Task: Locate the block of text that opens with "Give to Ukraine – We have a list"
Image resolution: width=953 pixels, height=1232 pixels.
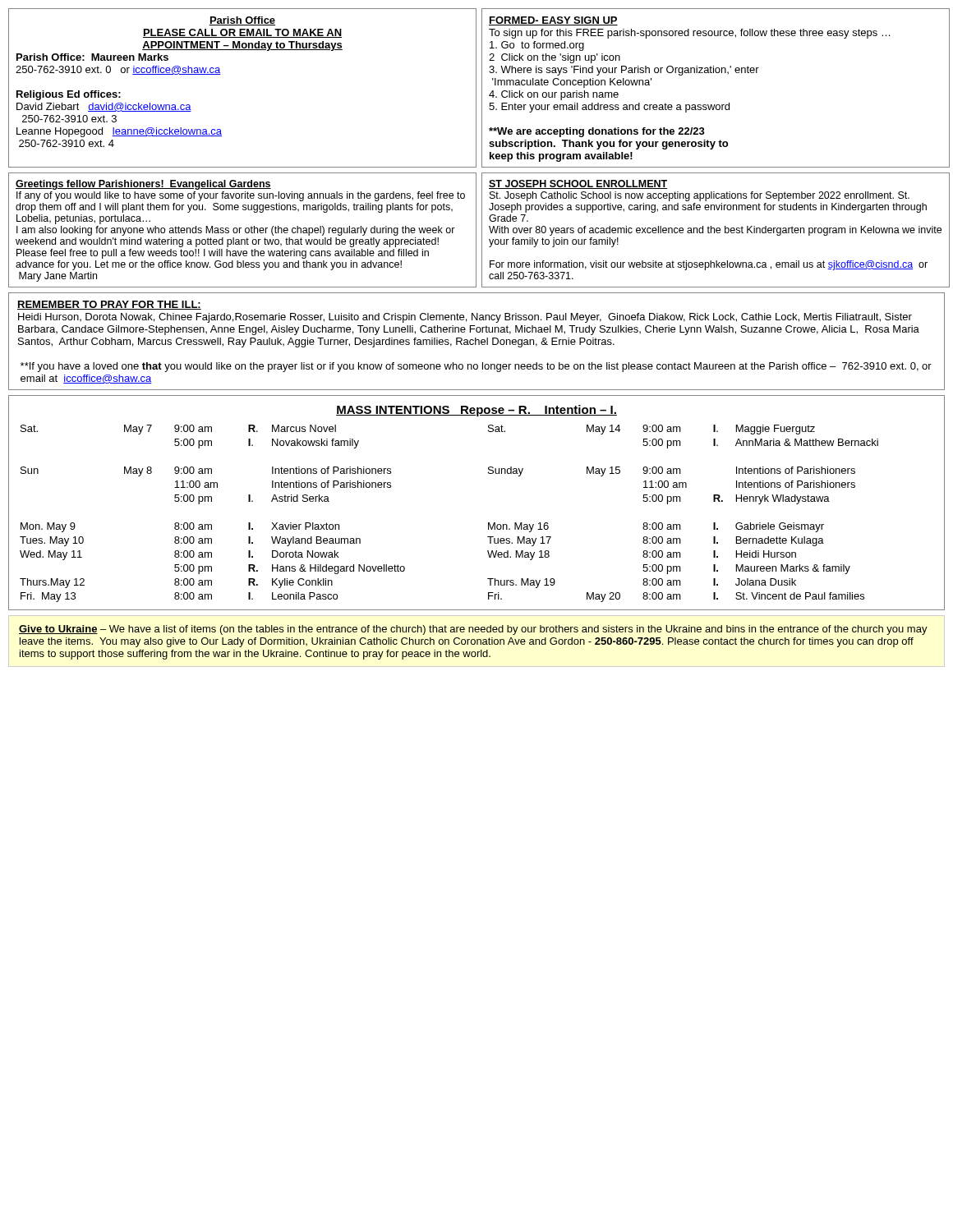Action: [x=473, y=641]
